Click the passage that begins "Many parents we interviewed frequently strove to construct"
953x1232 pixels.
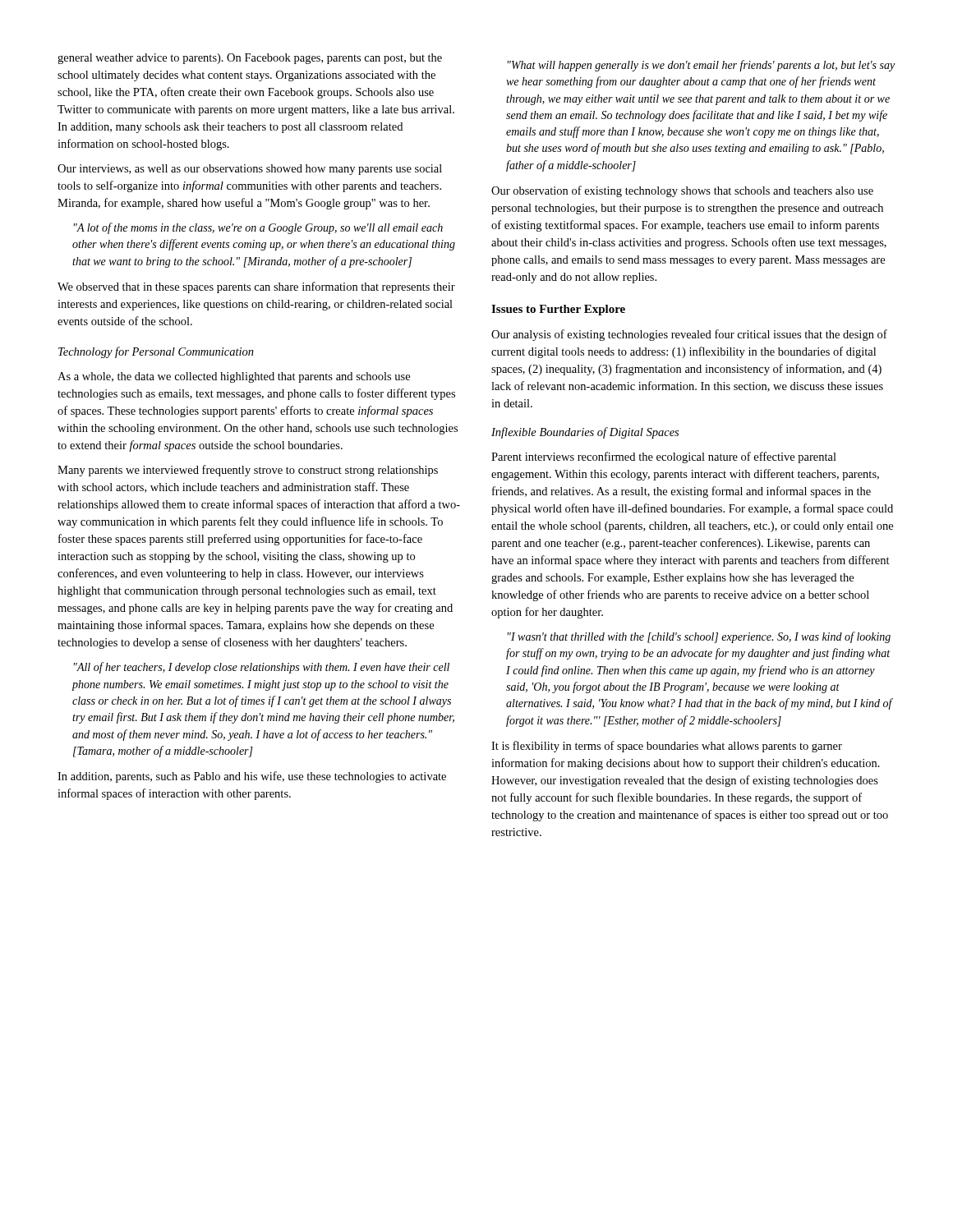pyautogui.click(x=260, y=557)
